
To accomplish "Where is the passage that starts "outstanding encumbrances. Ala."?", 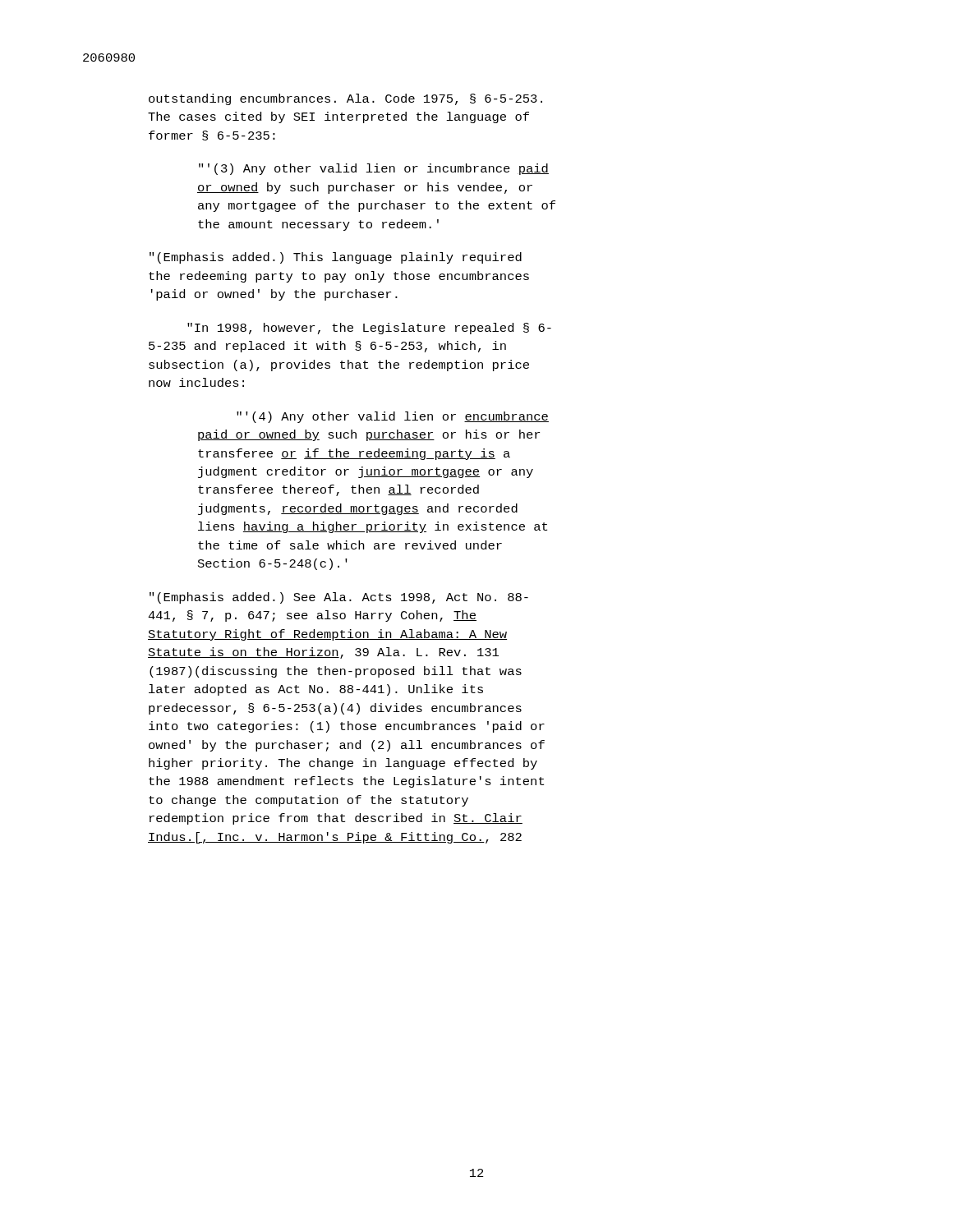I will pos(347,118).
